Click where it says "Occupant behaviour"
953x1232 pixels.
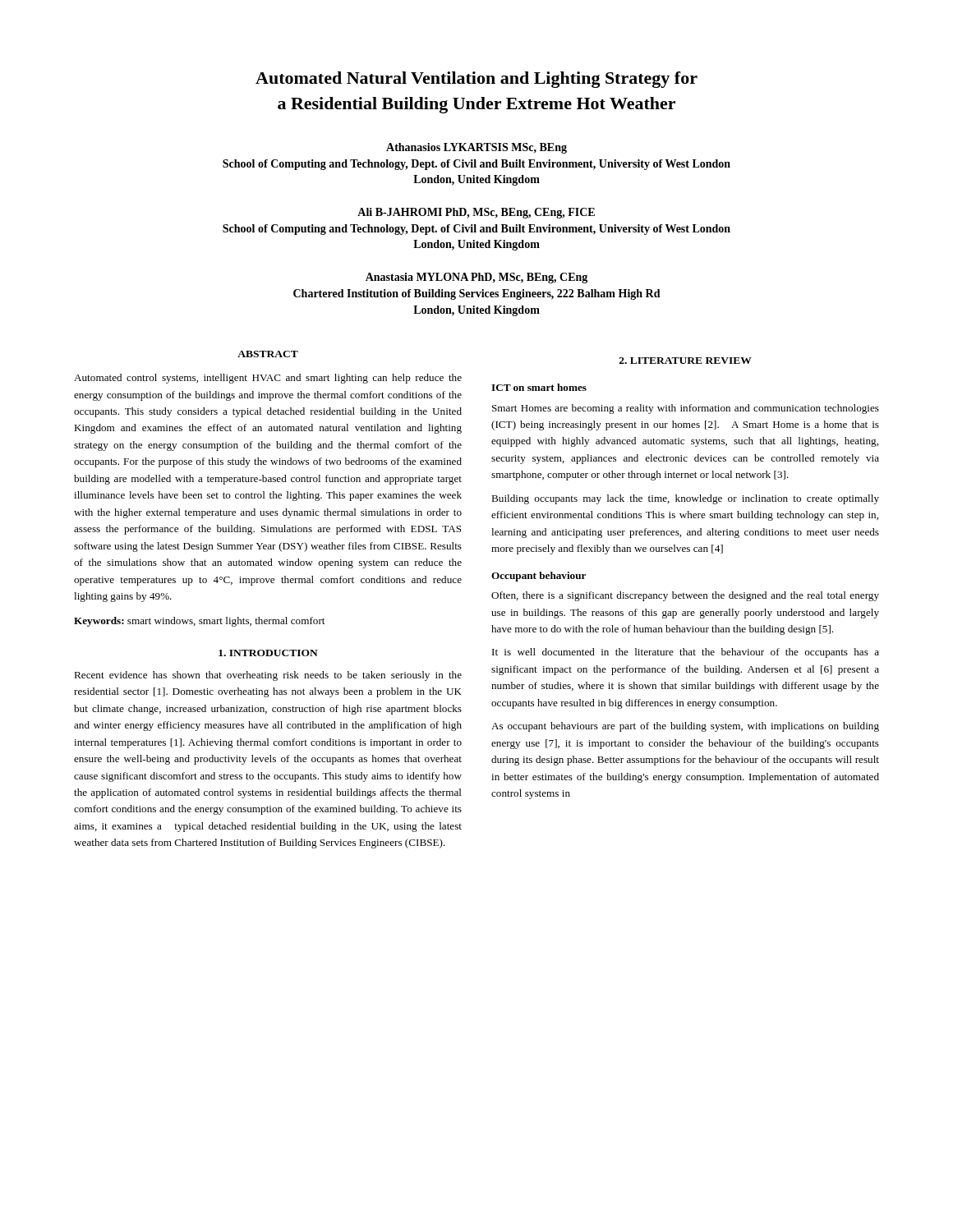(x=539, y=575)
